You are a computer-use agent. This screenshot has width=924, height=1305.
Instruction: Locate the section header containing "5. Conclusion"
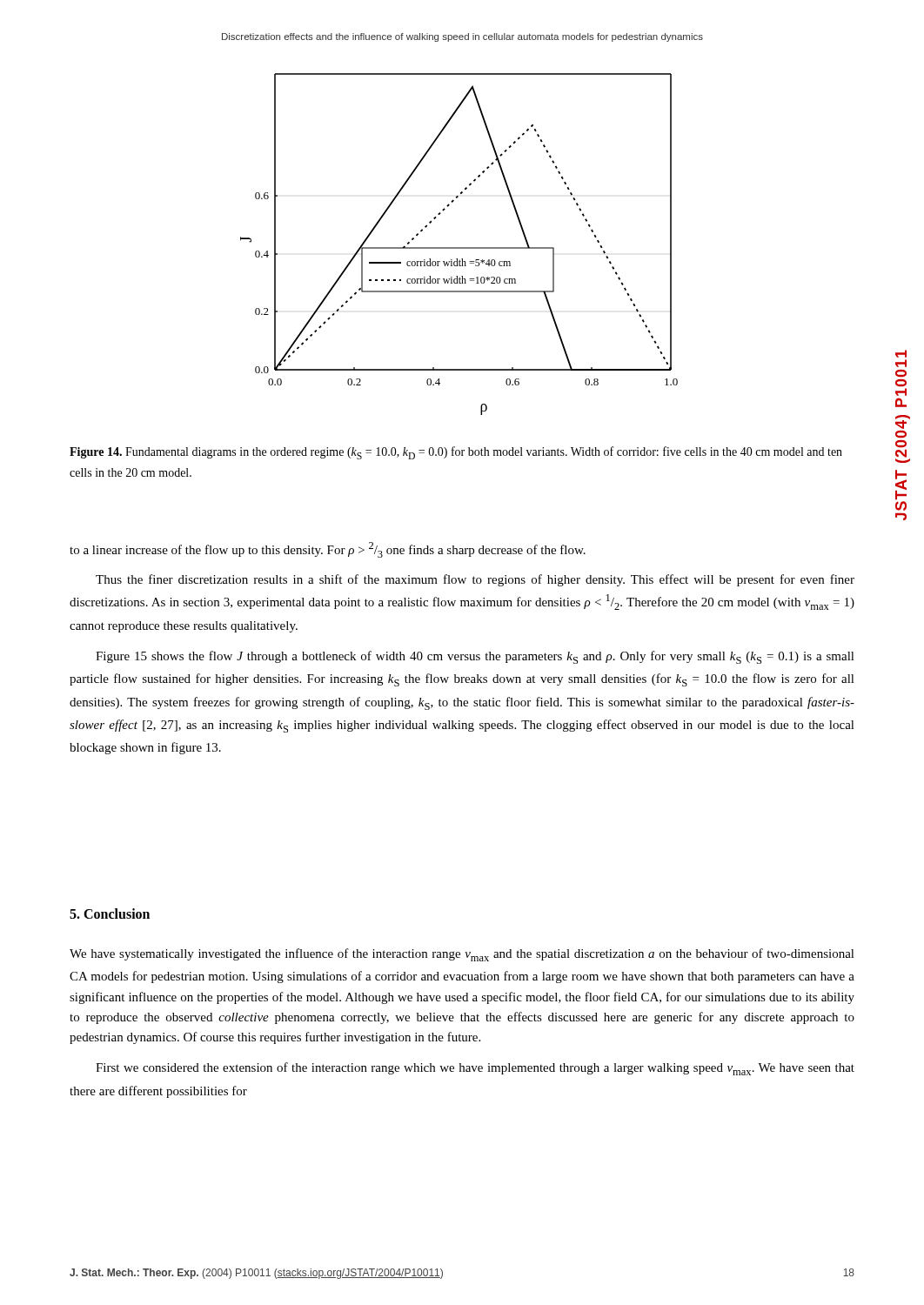click(x=110, y=914)
